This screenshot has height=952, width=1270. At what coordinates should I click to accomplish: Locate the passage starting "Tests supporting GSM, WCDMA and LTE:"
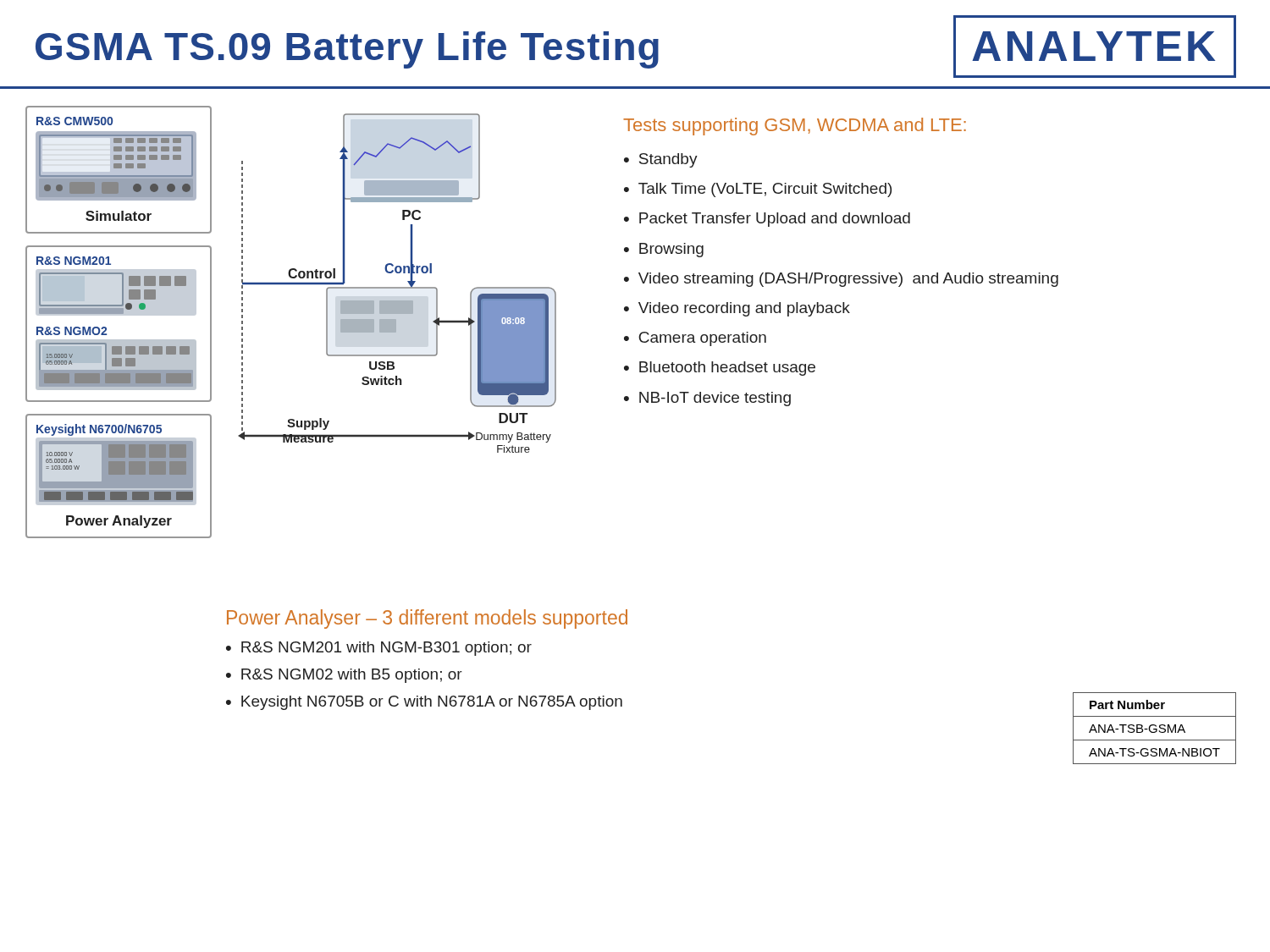(x=795, y=125)
